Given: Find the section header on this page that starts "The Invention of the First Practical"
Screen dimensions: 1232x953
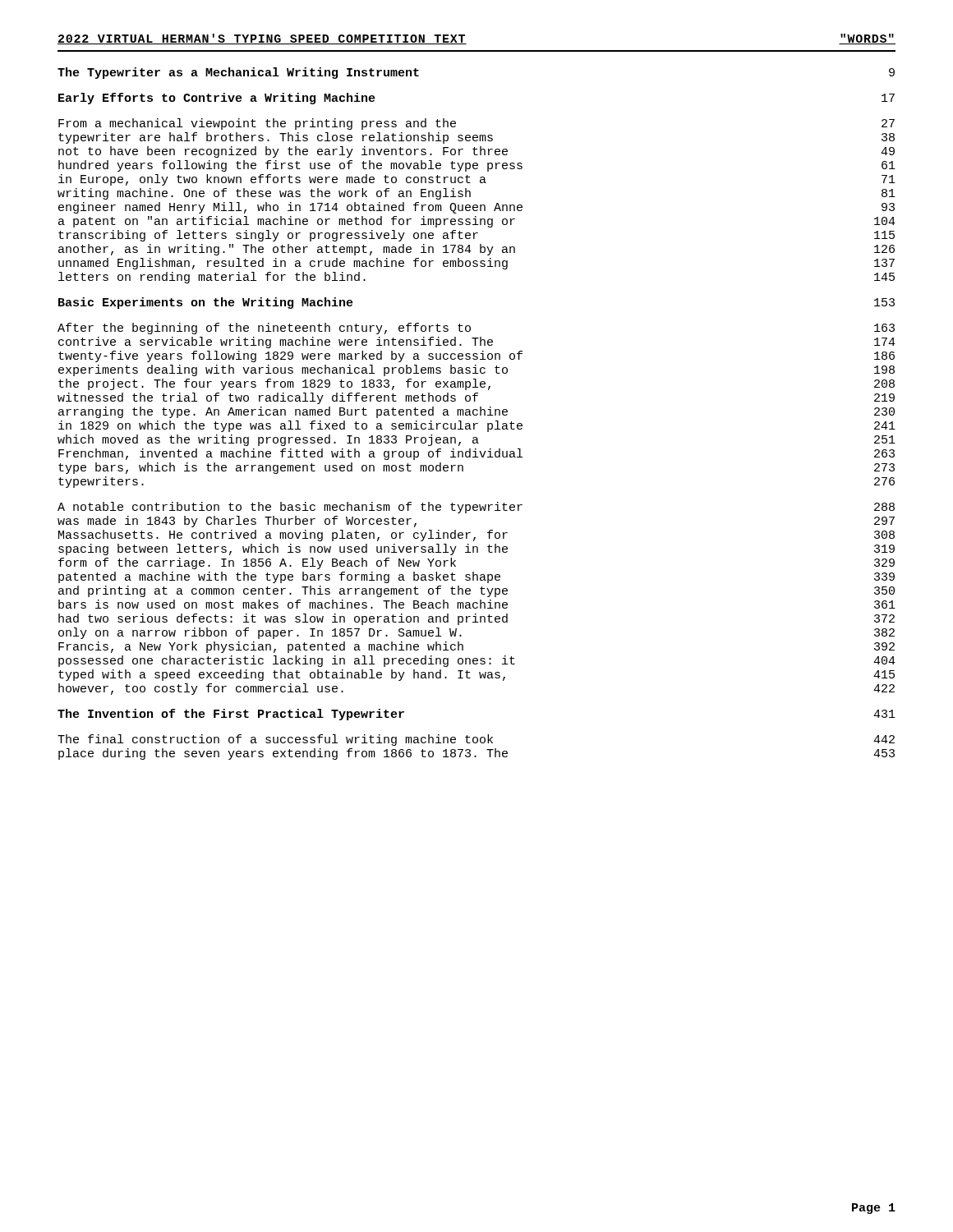Looking at the screenshot, I should pos(230,714).
